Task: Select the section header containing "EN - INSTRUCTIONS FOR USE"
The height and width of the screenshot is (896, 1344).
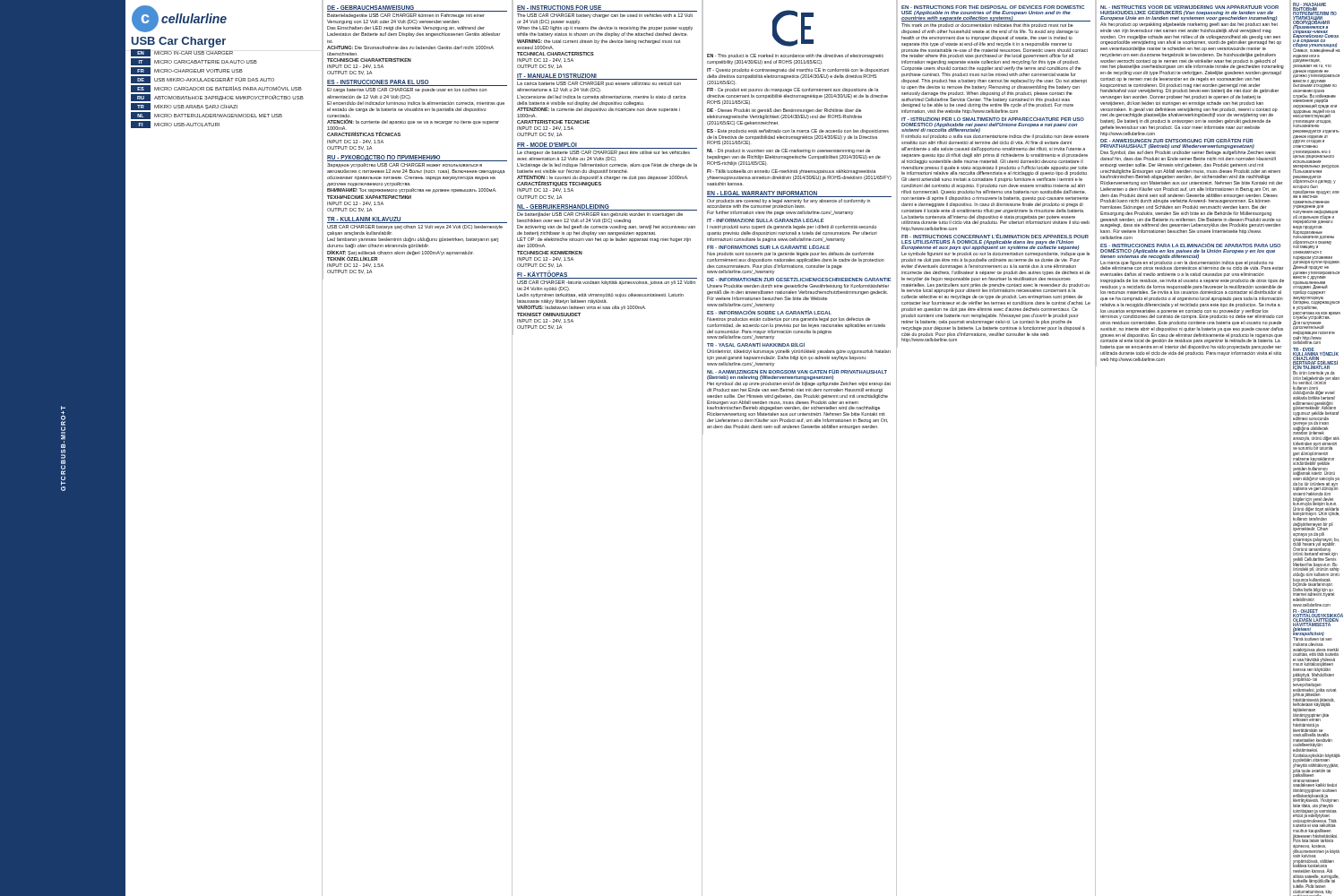Action: [x=559, y=8]
